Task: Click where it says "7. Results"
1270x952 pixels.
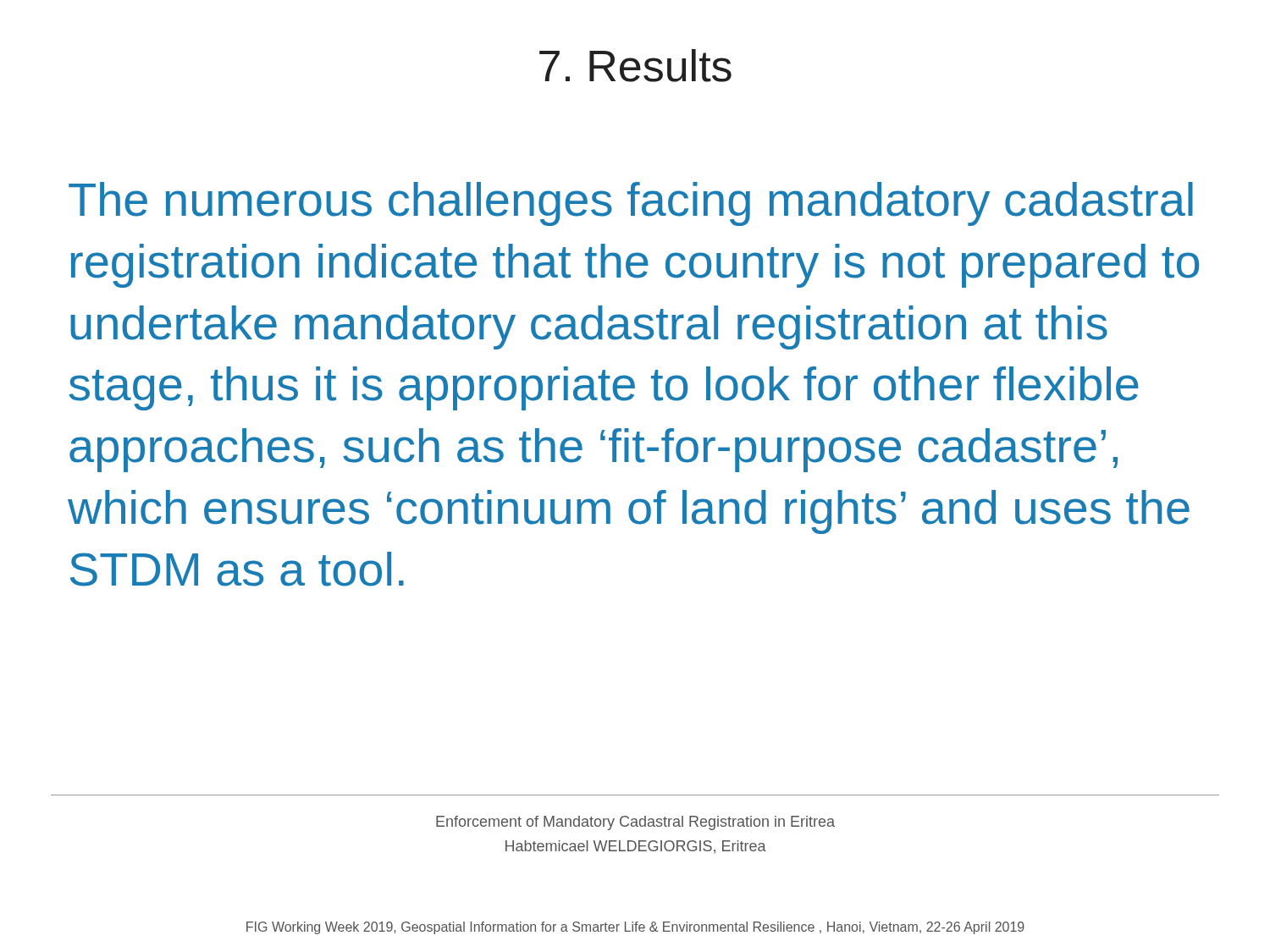Action: (635, 66)
